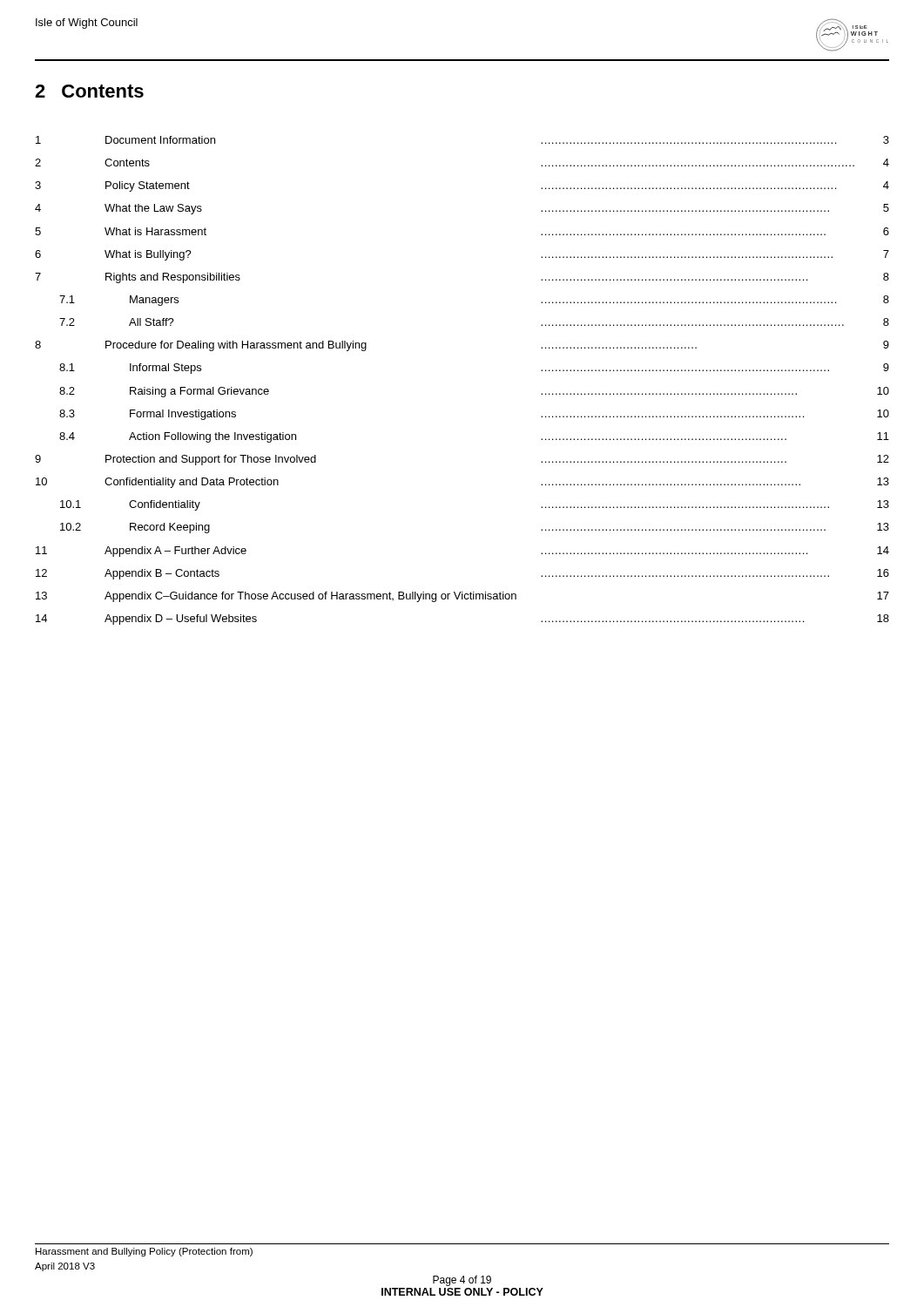Click the passage that begins "14 Appendix D – Useful"

pyautogui.click(x=41, y=620)
